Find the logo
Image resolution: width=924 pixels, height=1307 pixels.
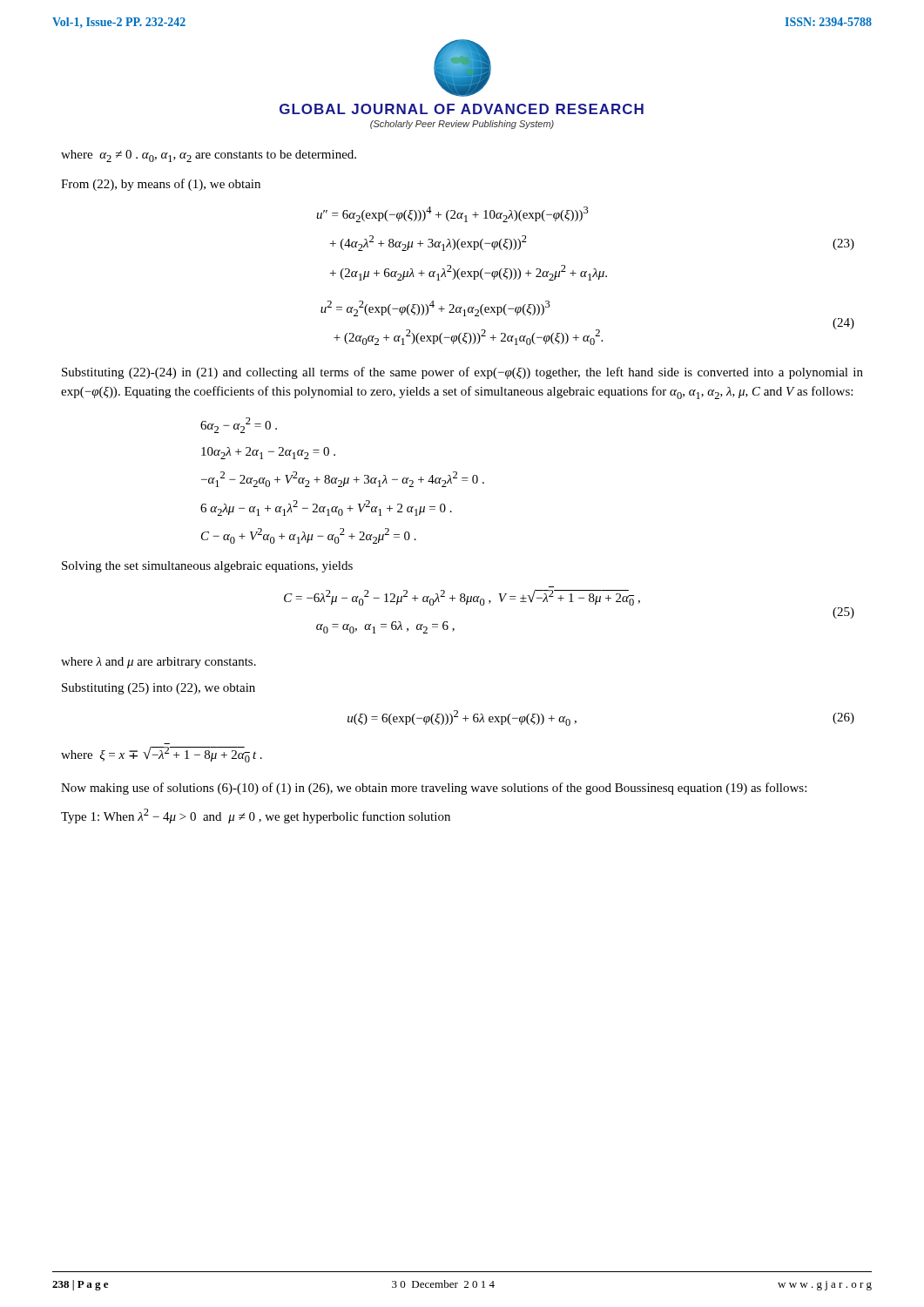click(x=462, y=84)
